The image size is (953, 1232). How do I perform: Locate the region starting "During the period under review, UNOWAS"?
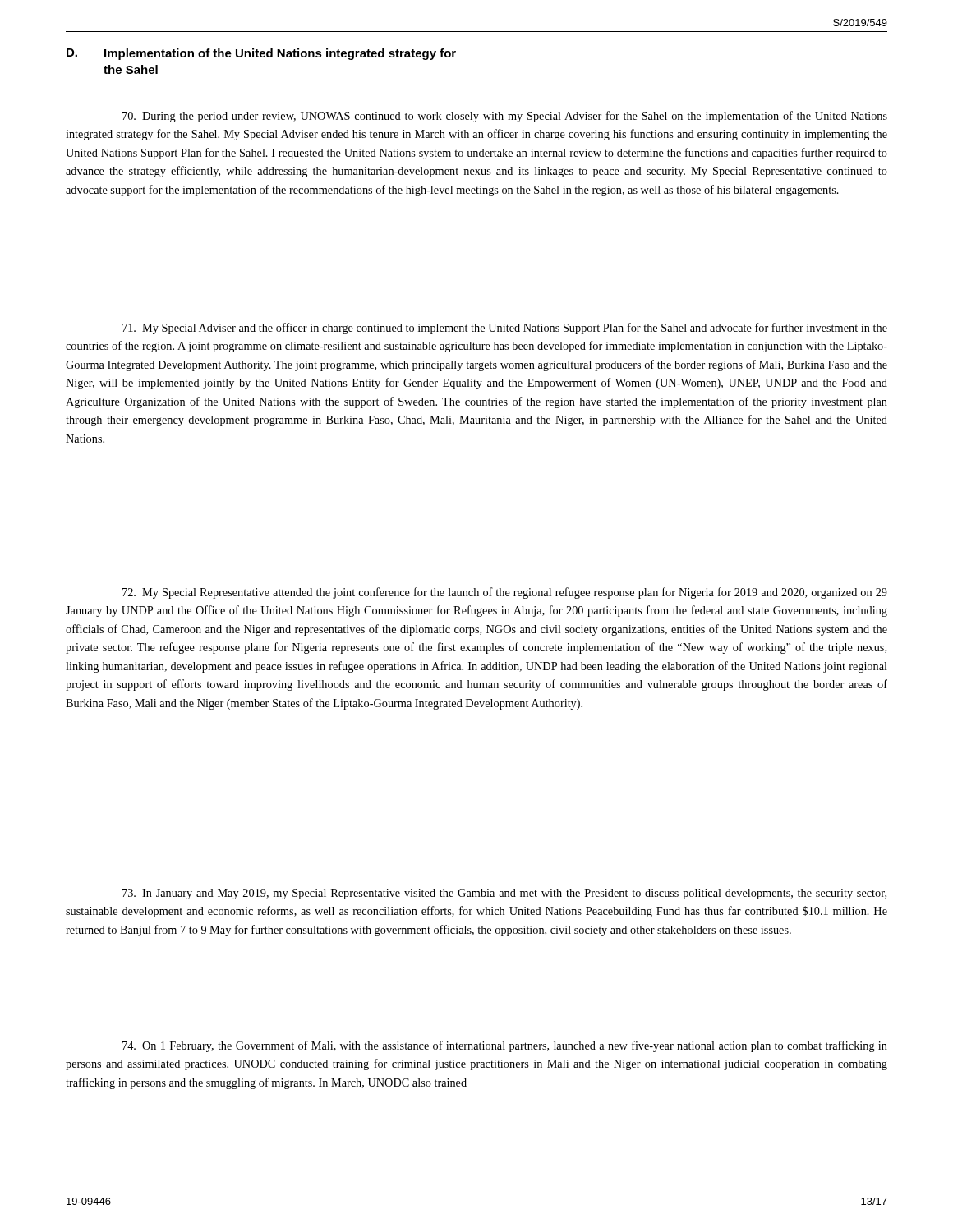476,153
